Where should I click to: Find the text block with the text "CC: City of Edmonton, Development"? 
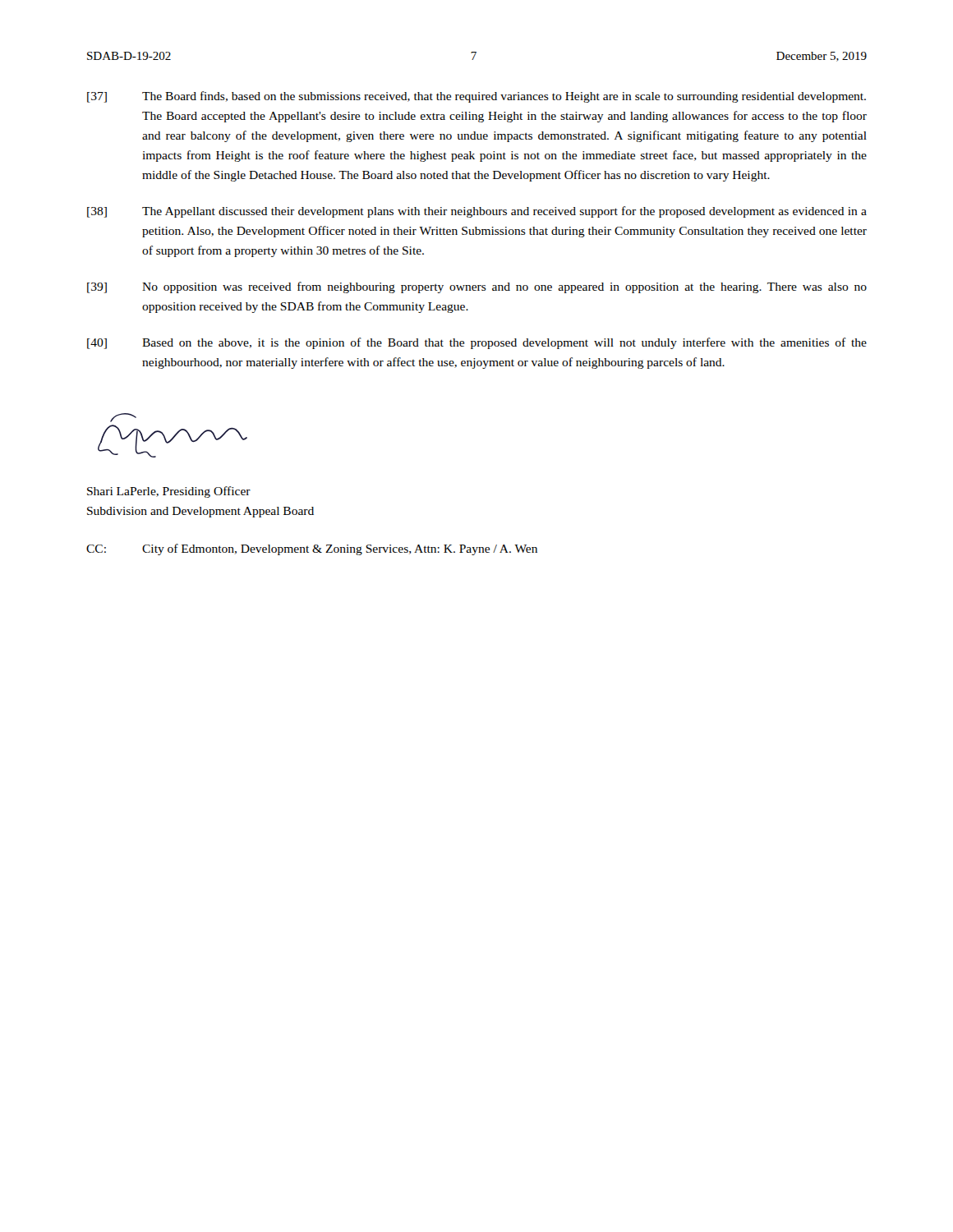[x=312, y=549]
